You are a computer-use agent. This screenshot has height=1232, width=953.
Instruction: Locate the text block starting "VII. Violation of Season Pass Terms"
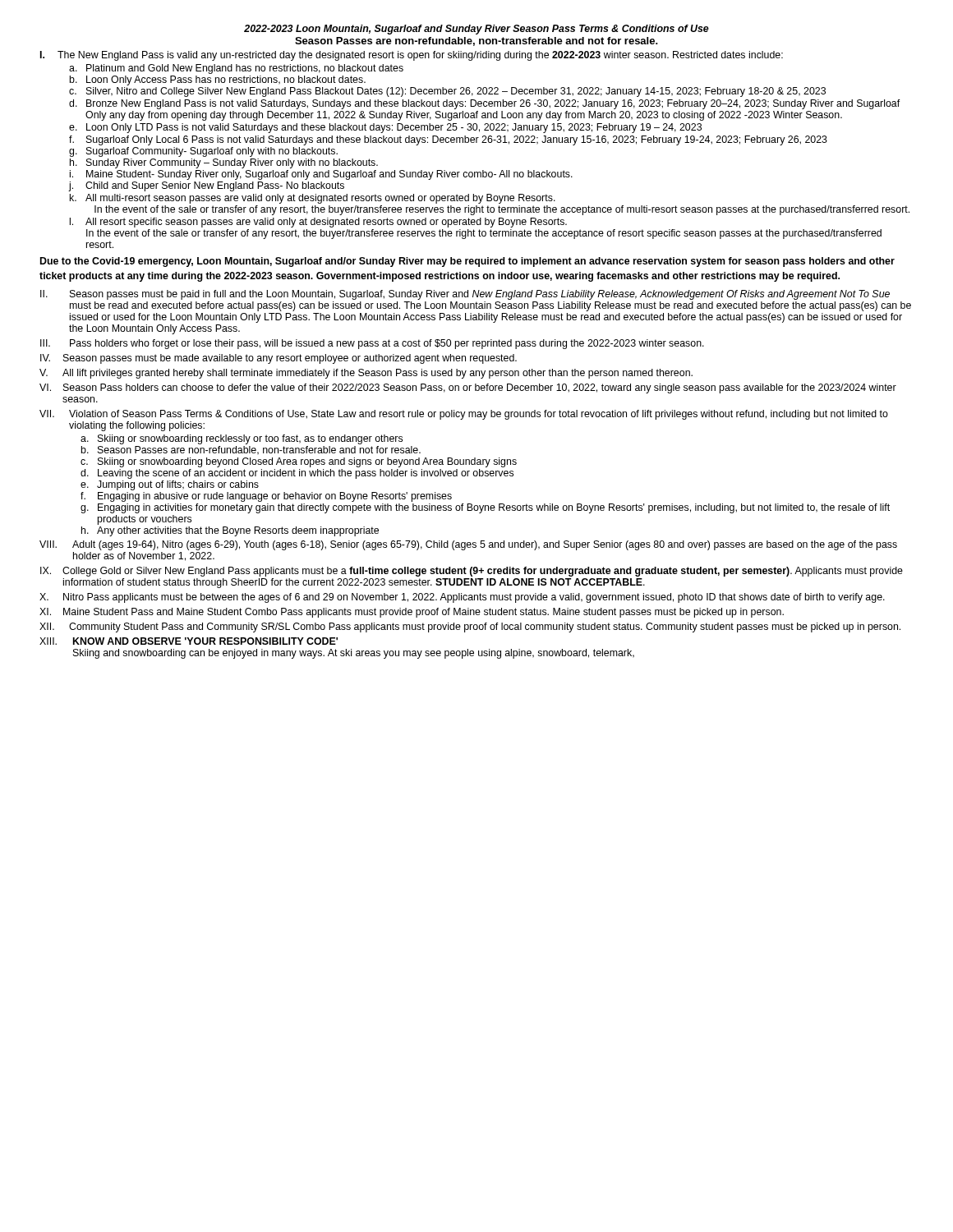476,472
